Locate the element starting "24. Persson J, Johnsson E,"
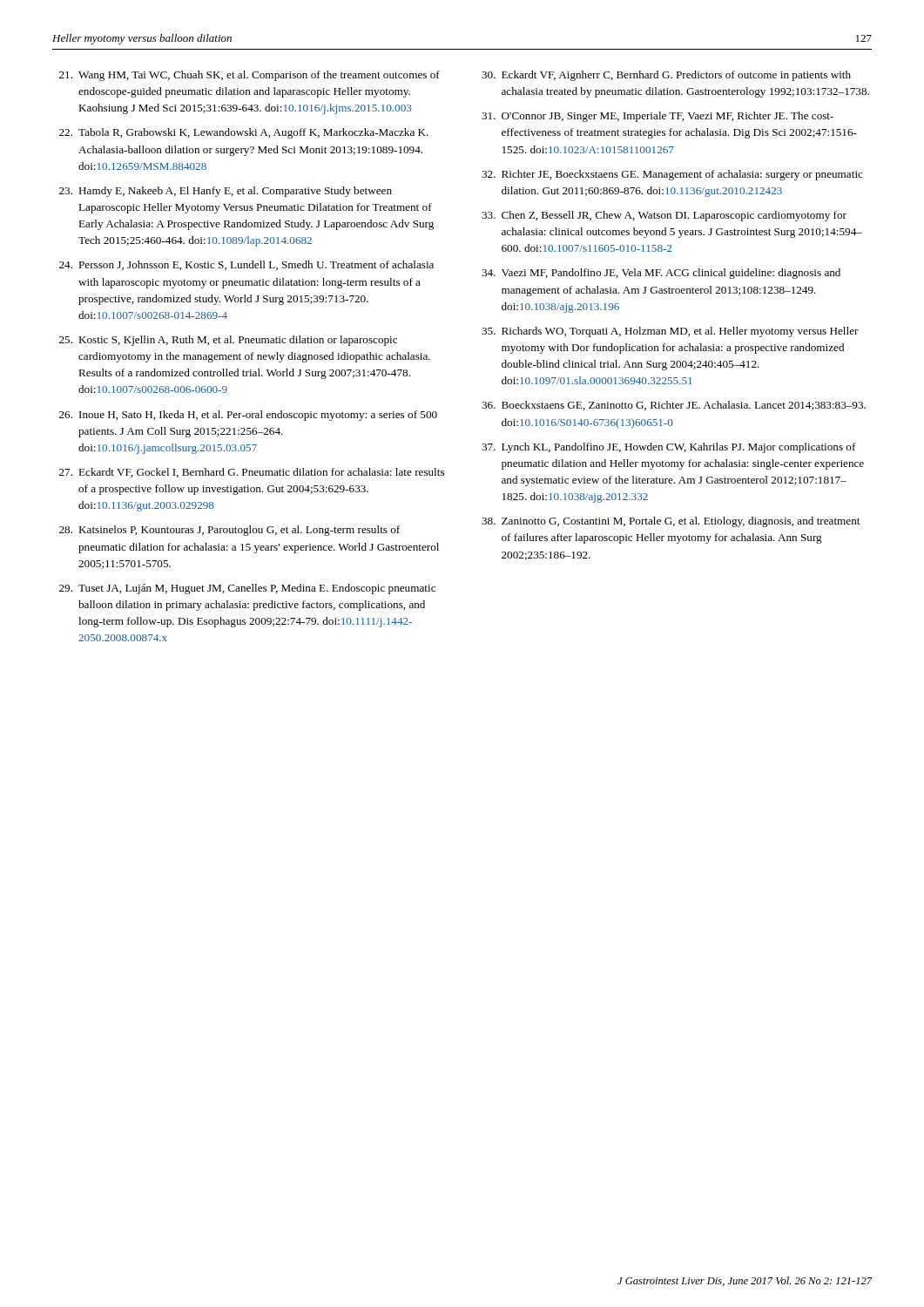The image size is (924, 1307). 251,290
